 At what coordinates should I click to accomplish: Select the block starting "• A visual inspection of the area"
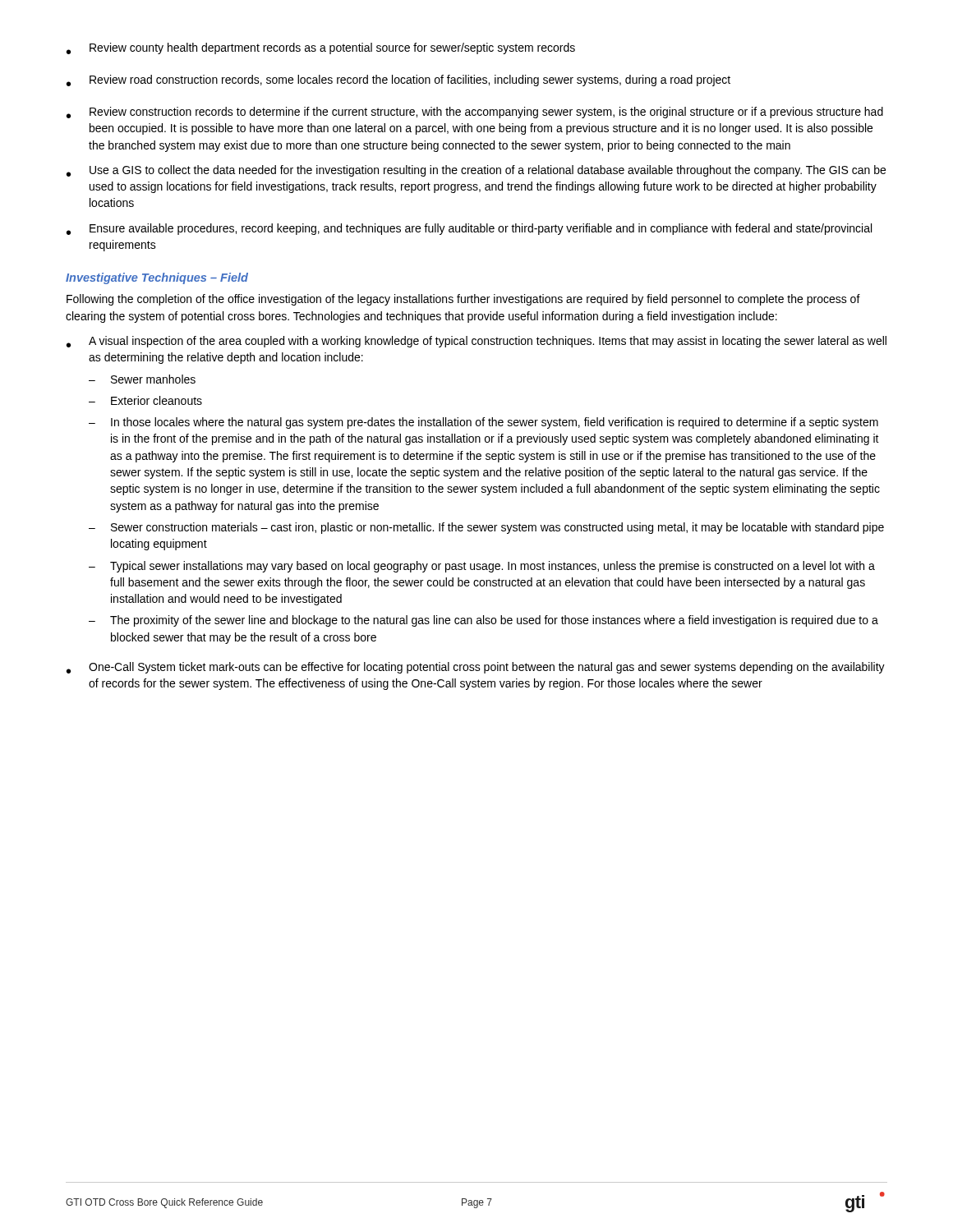[476, 492]
